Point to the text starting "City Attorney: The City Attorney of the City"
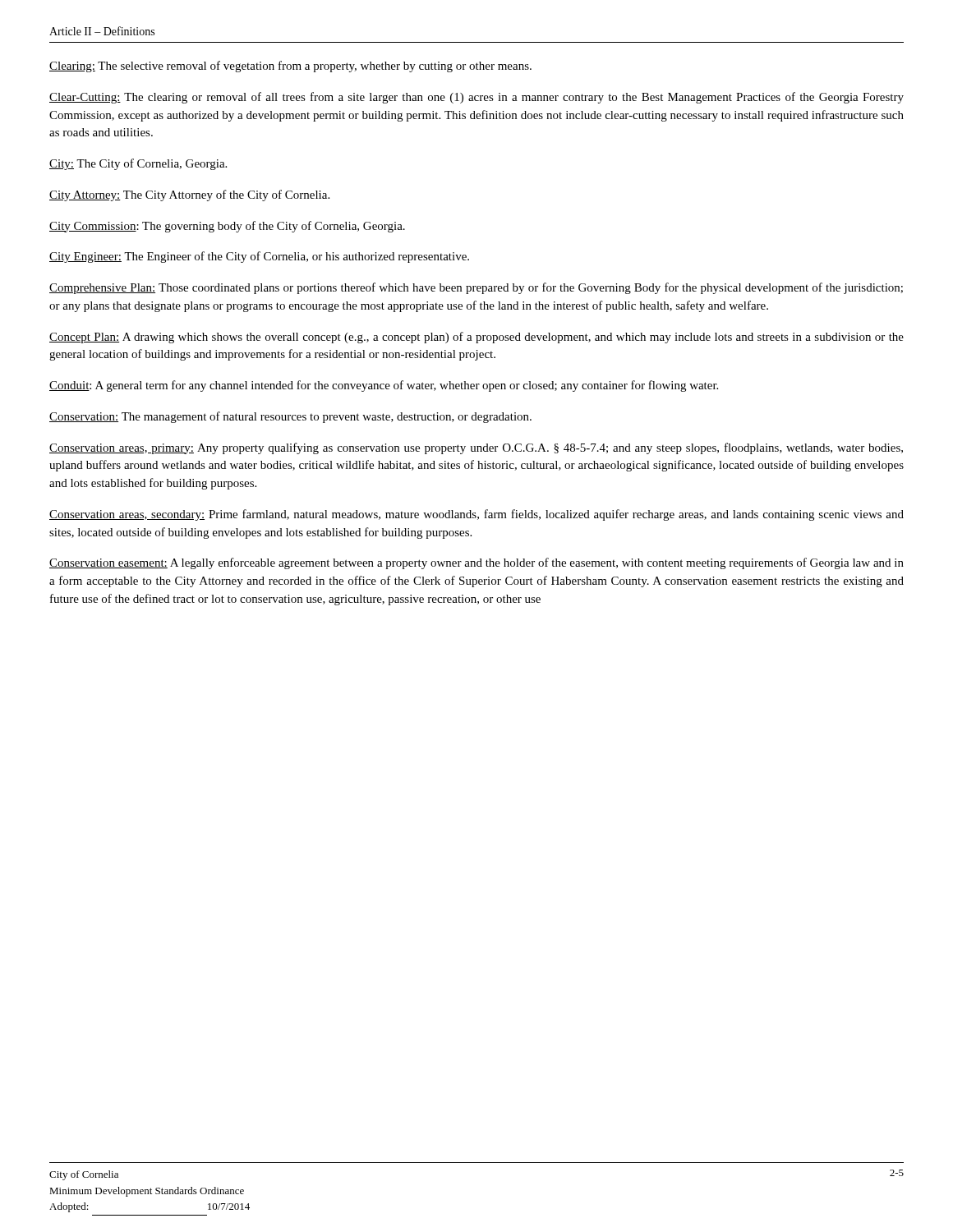 click(190, 194)
